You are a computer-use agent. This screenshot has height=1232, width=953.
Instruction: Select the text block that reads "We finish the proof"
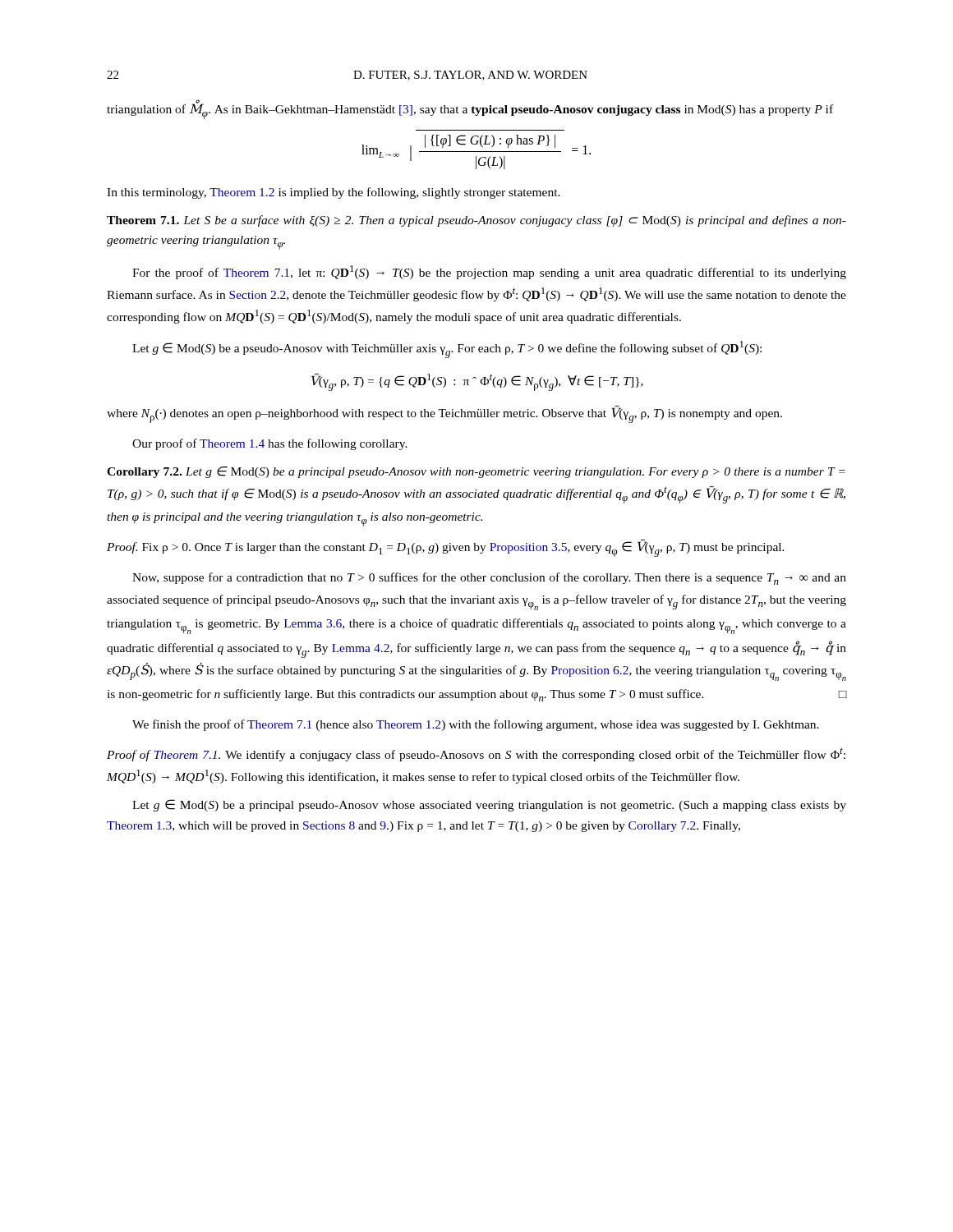[x=476, y=724]
